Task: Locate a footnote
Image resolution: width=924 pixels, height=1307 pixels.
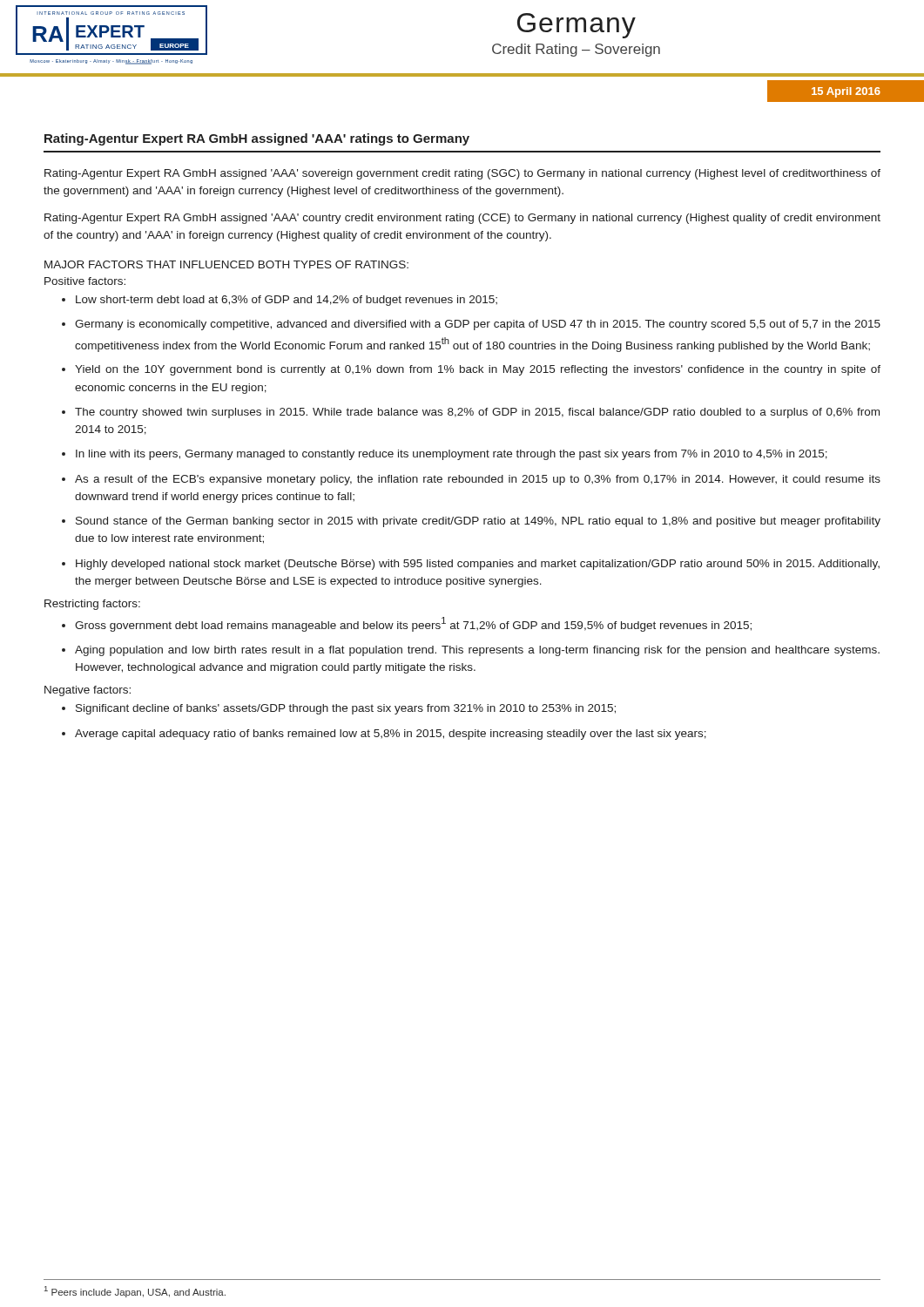Action: coord(135,1291)
